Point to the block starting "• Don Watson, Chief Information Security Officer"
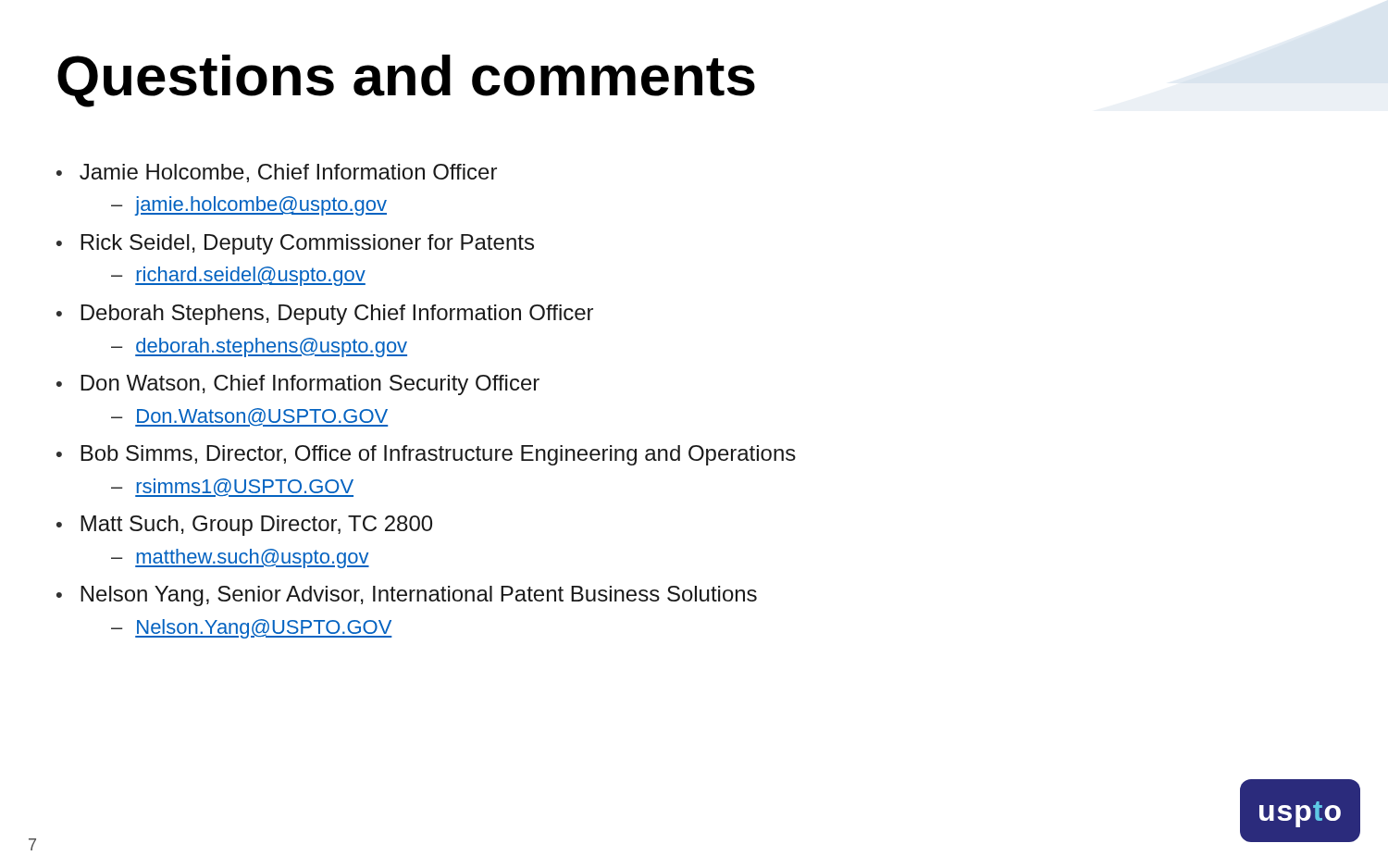Screen dimensions: 868x1388 (298, 384)
